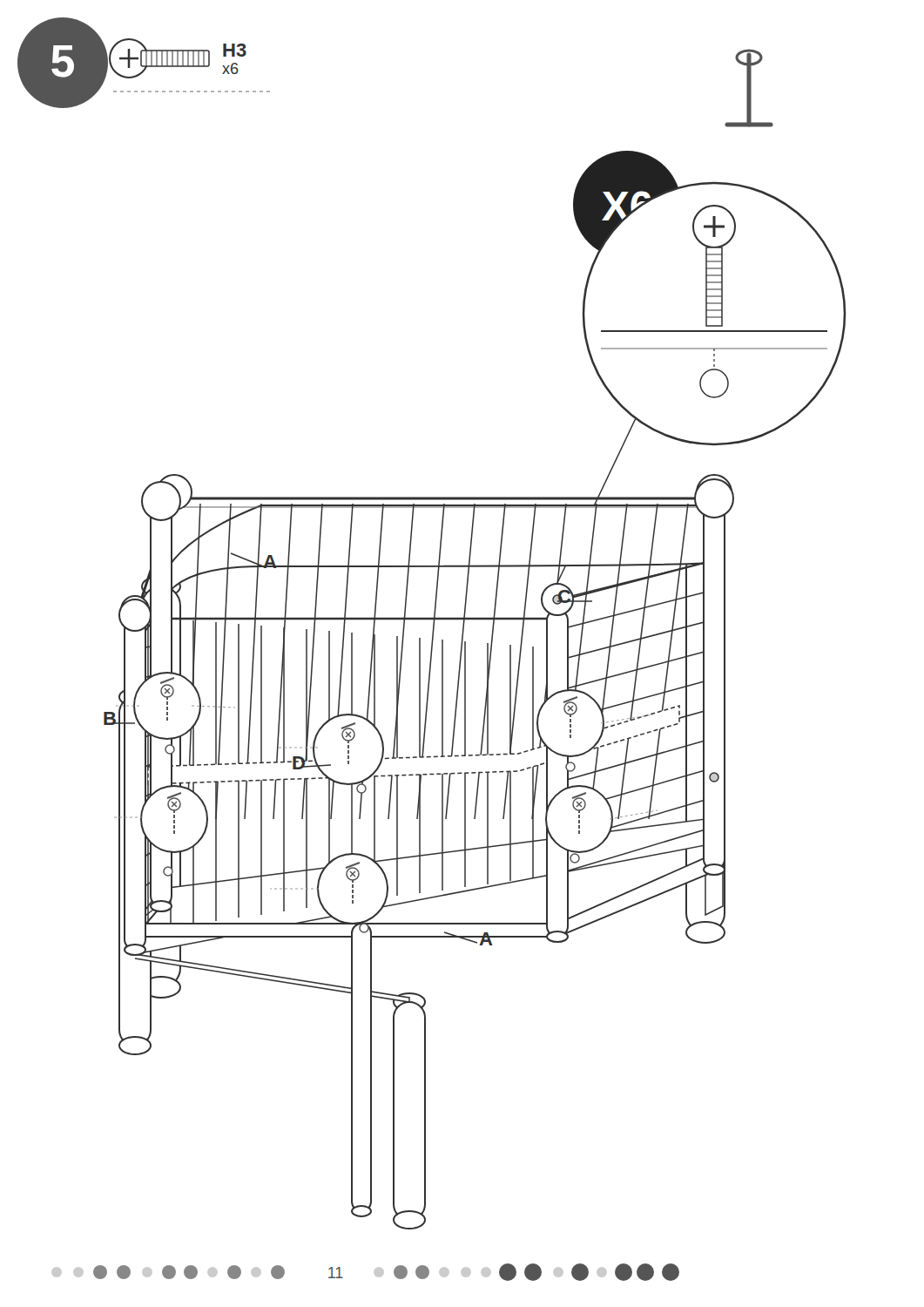Click on the schematic
The image size is (924, 1307).
click(x=462, y=654)
